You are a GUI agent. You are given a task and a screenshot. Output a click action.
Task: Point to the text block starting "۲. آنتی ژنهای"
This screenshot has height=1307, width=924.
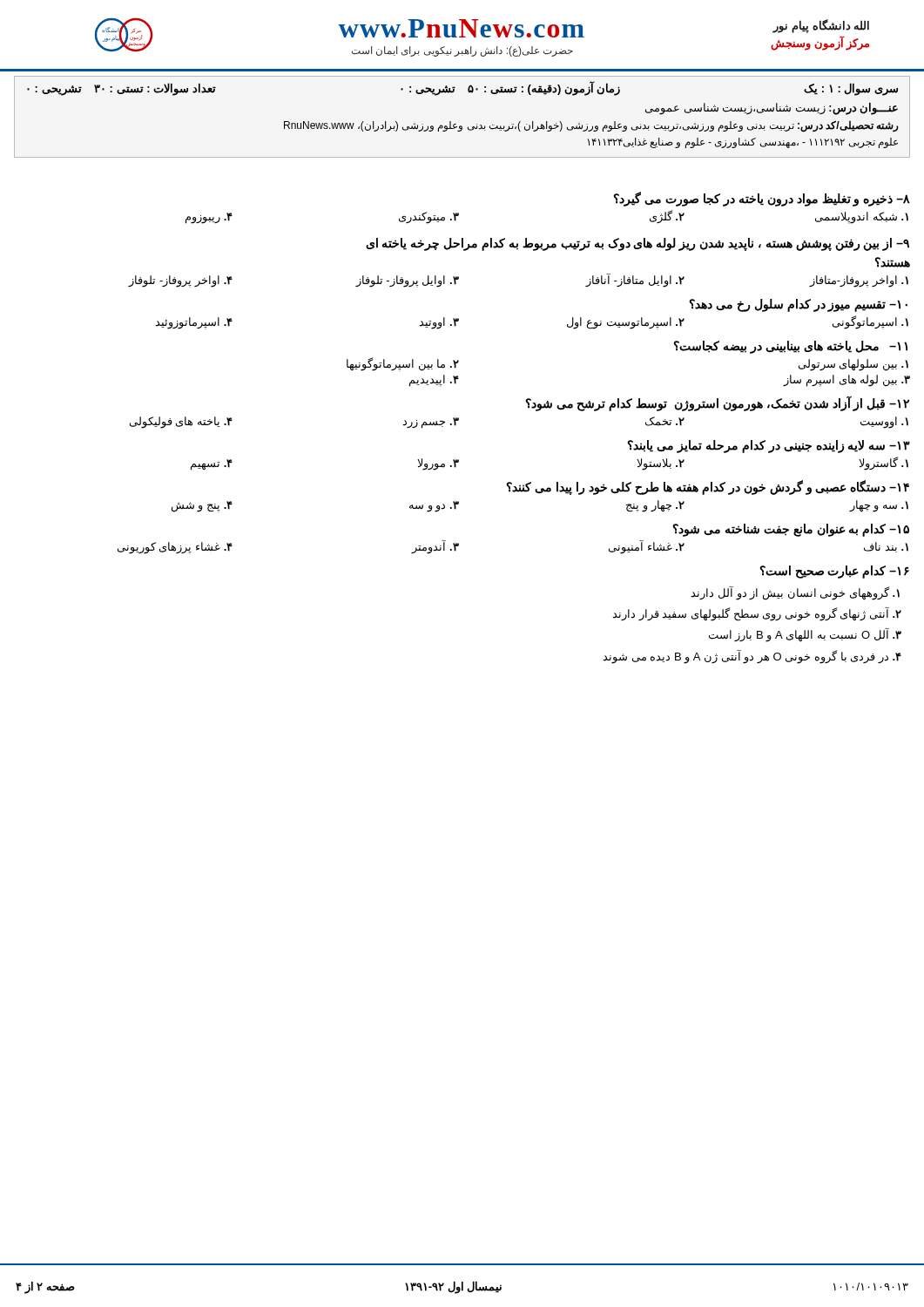(757, 614)
